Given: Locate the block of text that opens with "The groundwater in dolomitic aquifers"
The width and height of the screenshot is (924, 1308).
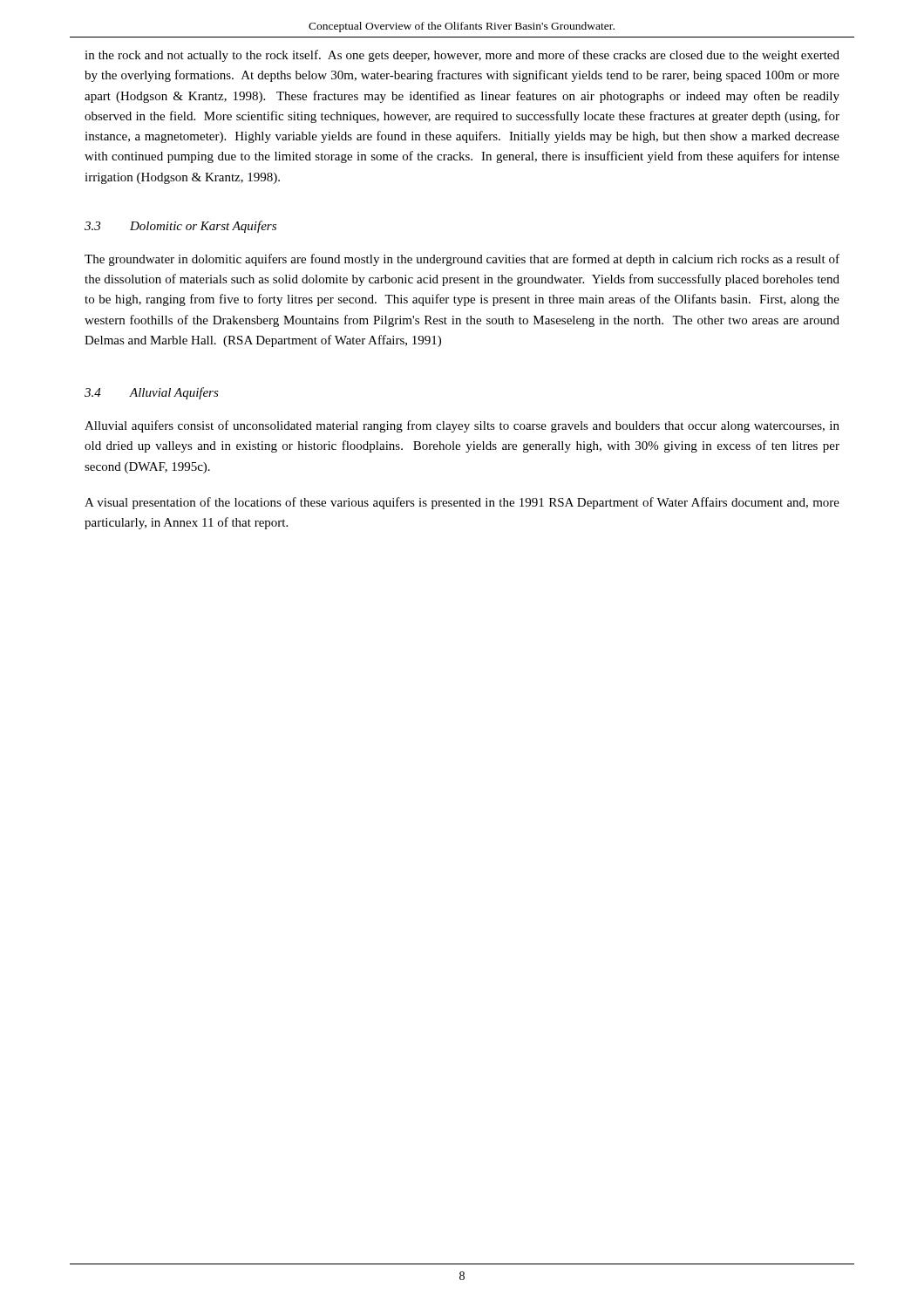Looking at the screenshot, I should (462, 299).
